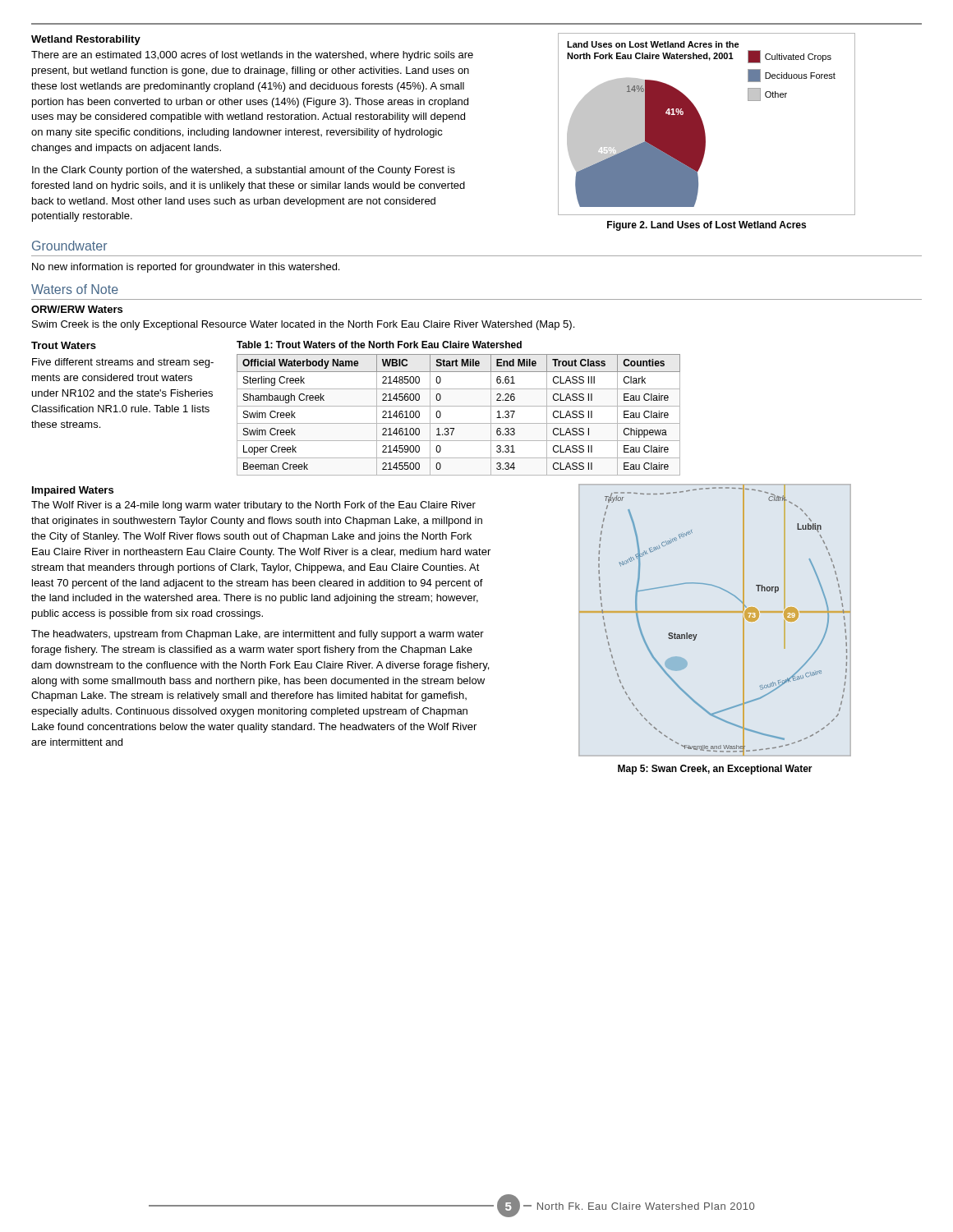Locate the section header that reads "Impaired Waters"
The height and width of the screenshot is (1232, 953).
point(73,490)
